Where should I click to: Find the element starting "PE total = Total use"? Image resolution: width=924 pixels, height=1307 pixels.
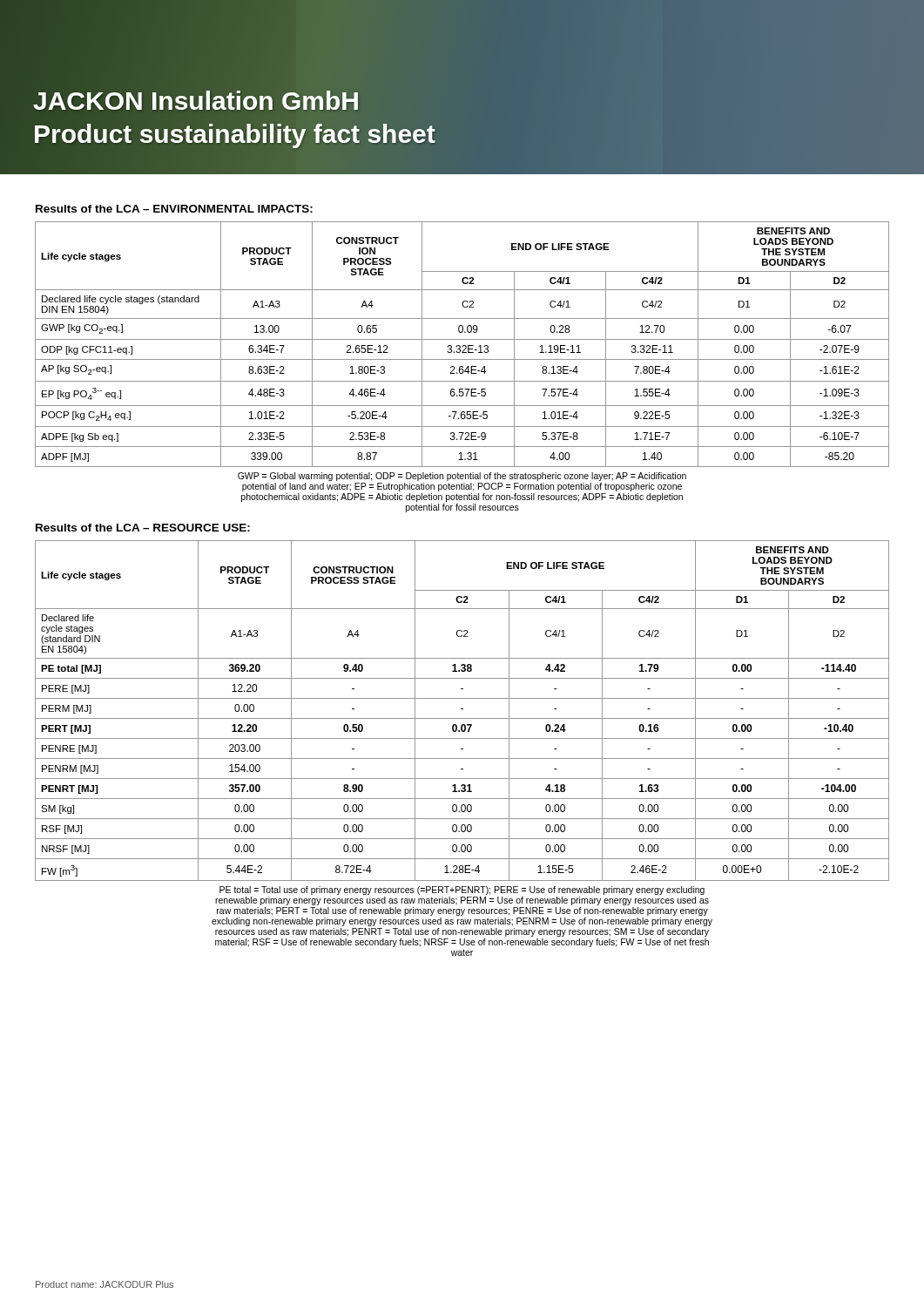coord(462,921)
